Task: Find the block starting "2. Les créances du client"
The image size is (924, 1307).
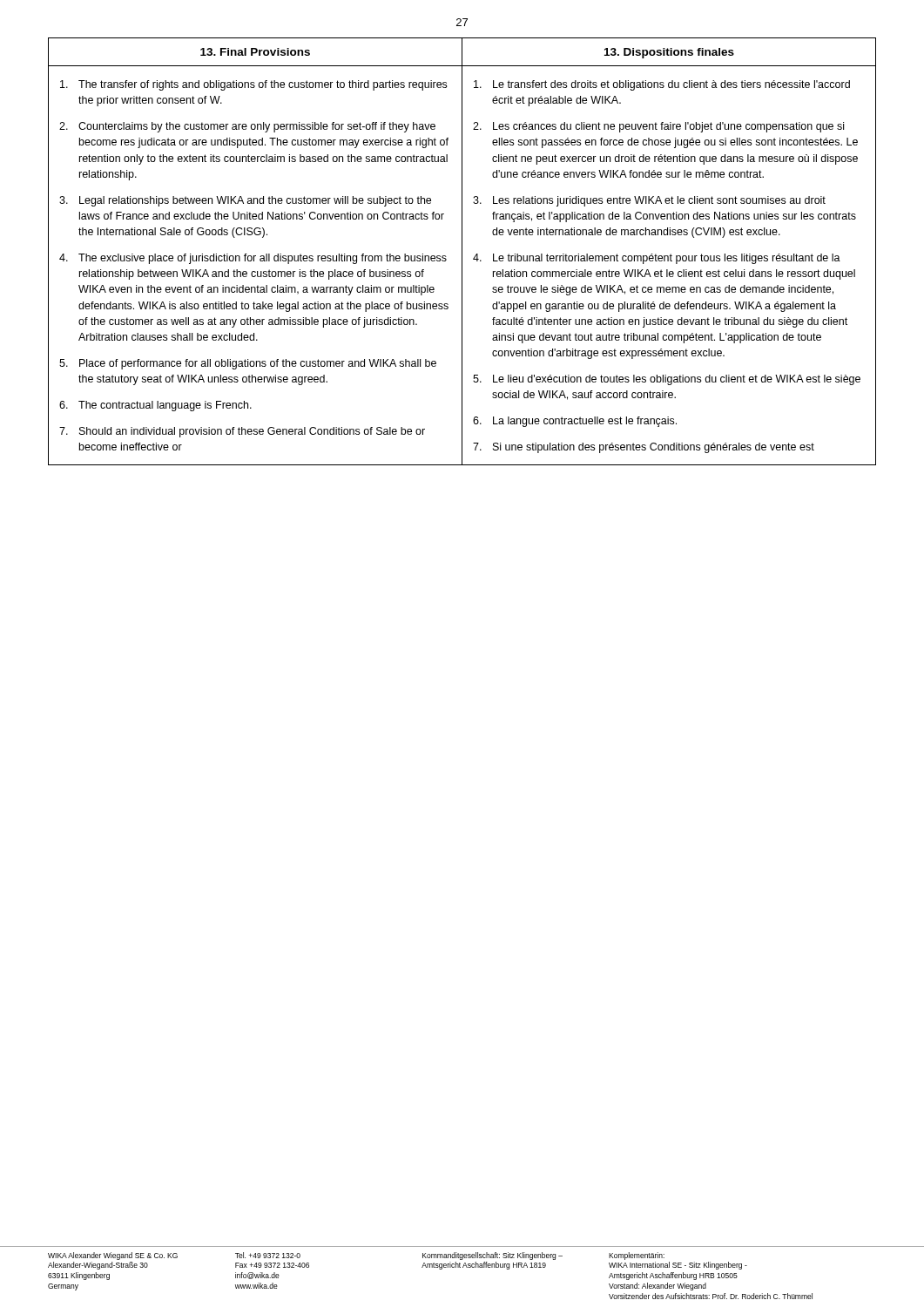Action: click(669, 150)
